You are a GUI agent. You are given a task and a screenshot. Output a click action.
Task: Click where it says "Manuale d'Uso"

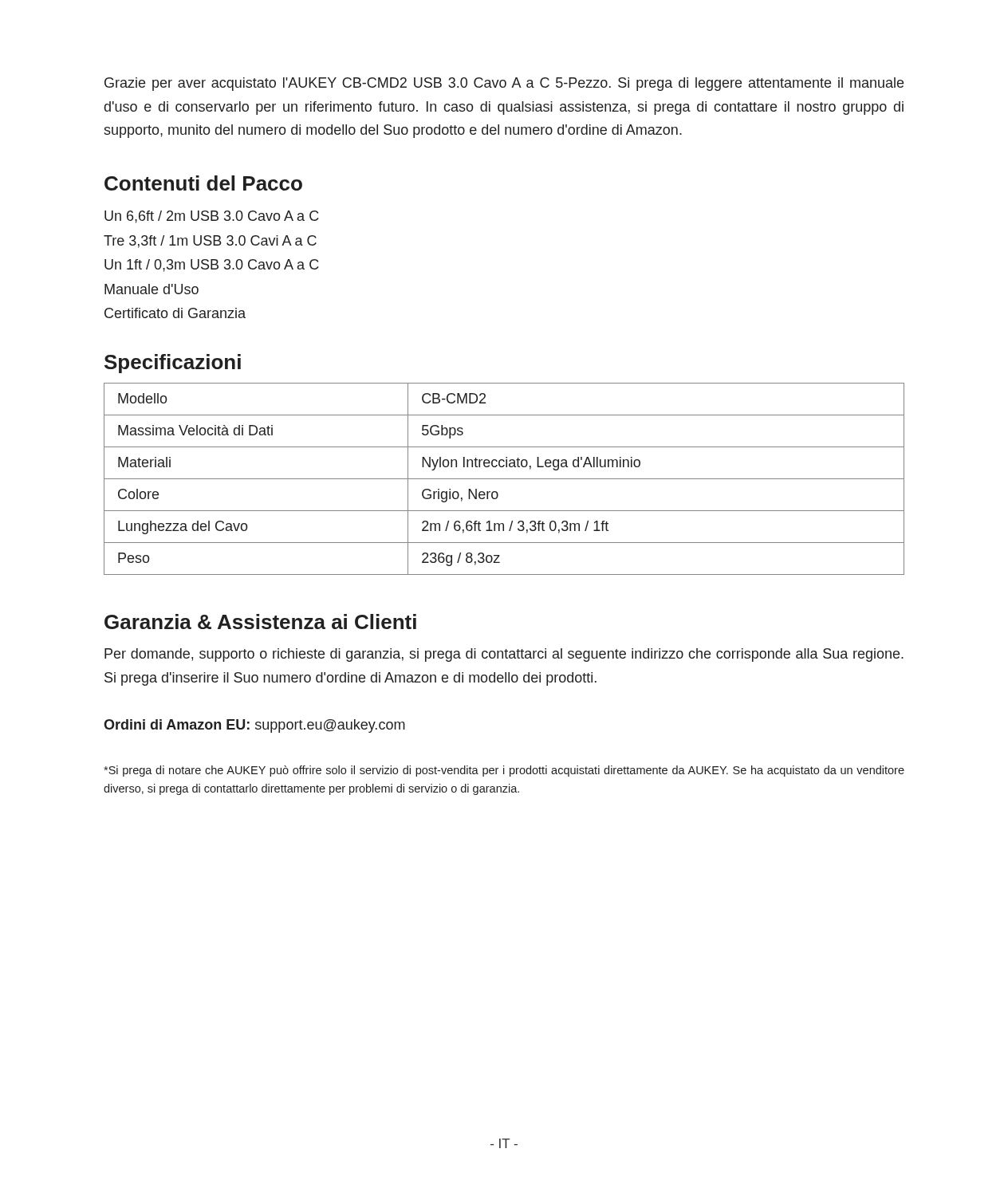151,289
